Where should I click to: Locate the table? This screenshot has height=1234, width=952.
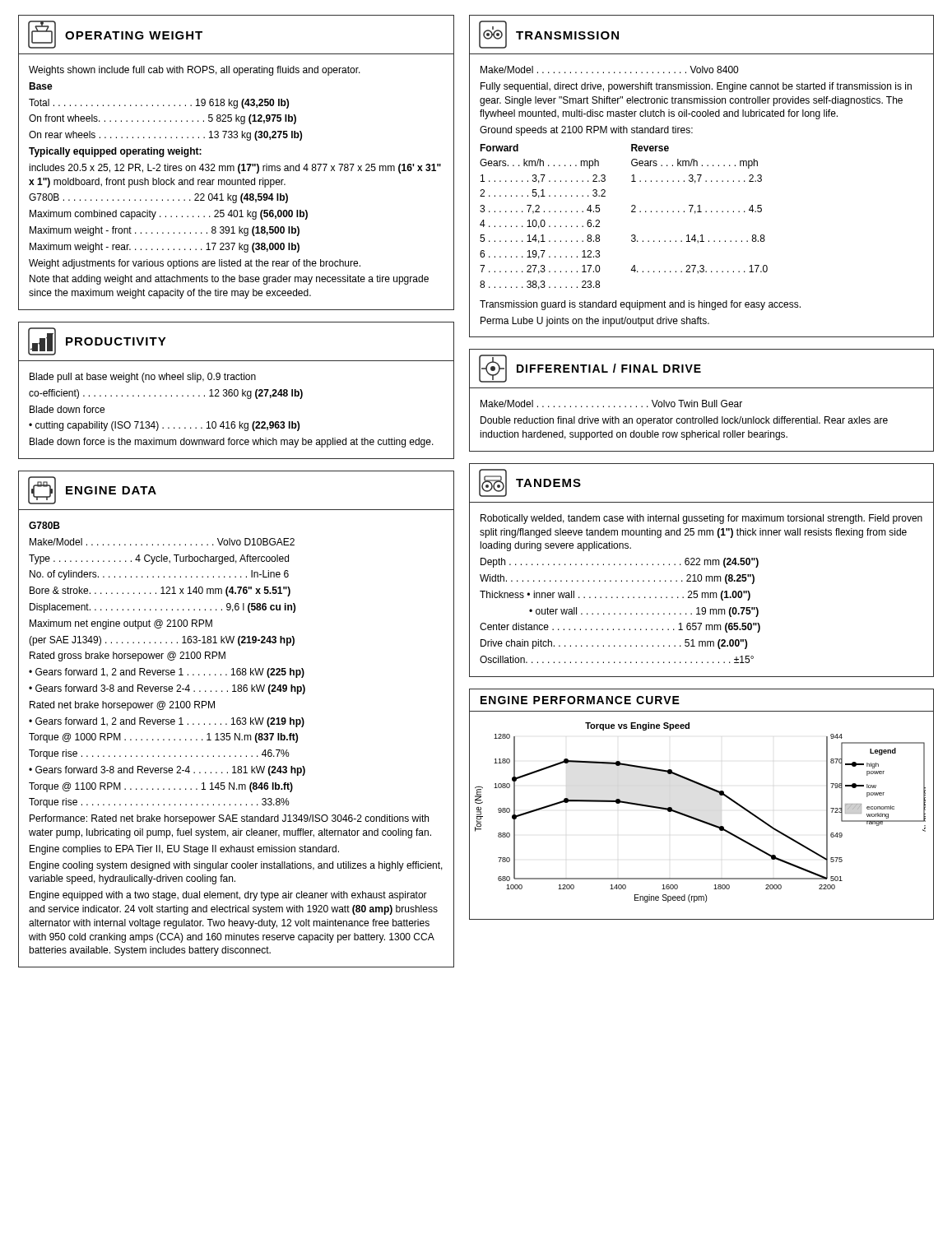(701, 217)
